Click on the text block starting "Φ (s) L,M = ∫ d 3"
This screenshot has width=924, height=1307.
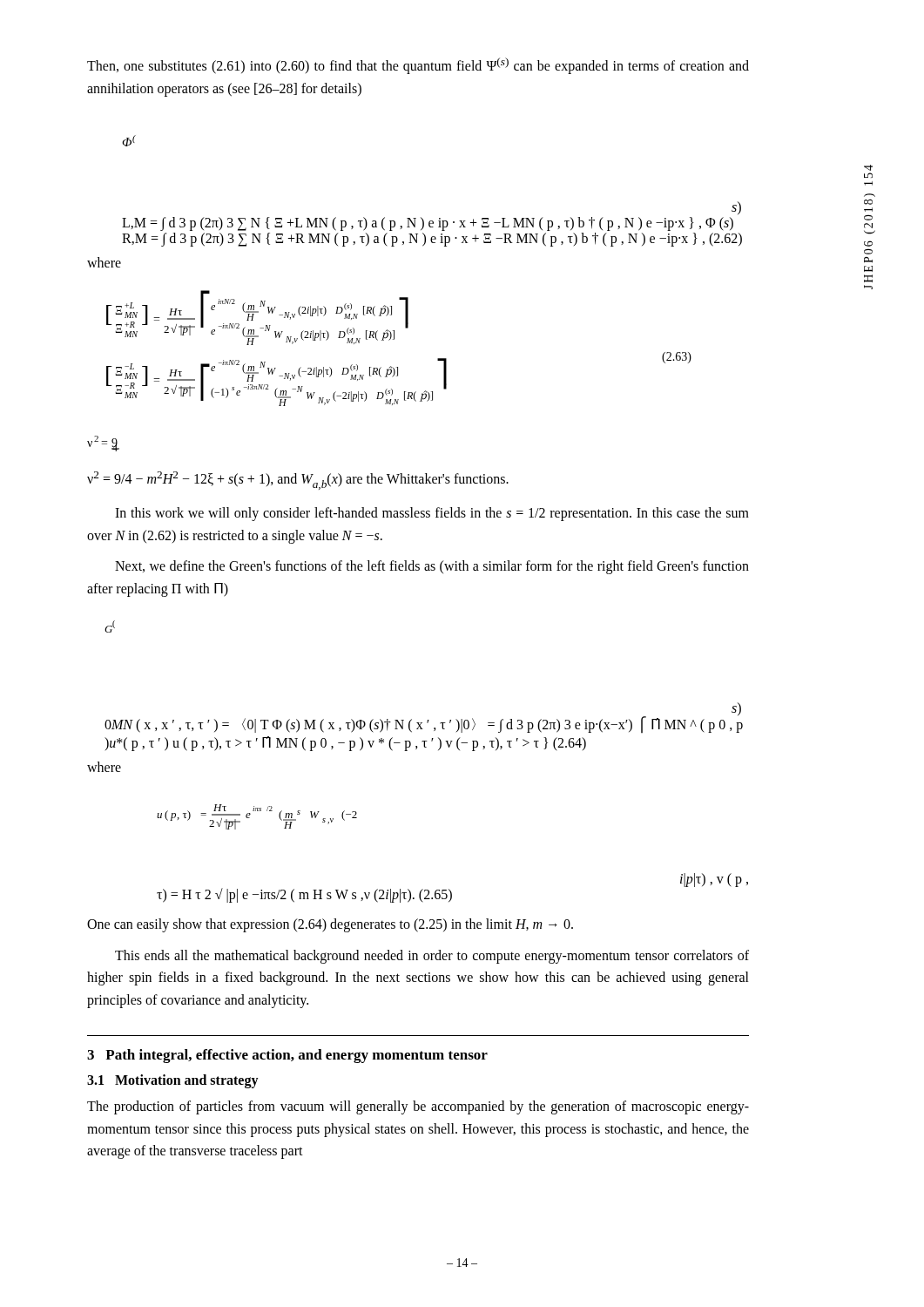click(129, 141)
